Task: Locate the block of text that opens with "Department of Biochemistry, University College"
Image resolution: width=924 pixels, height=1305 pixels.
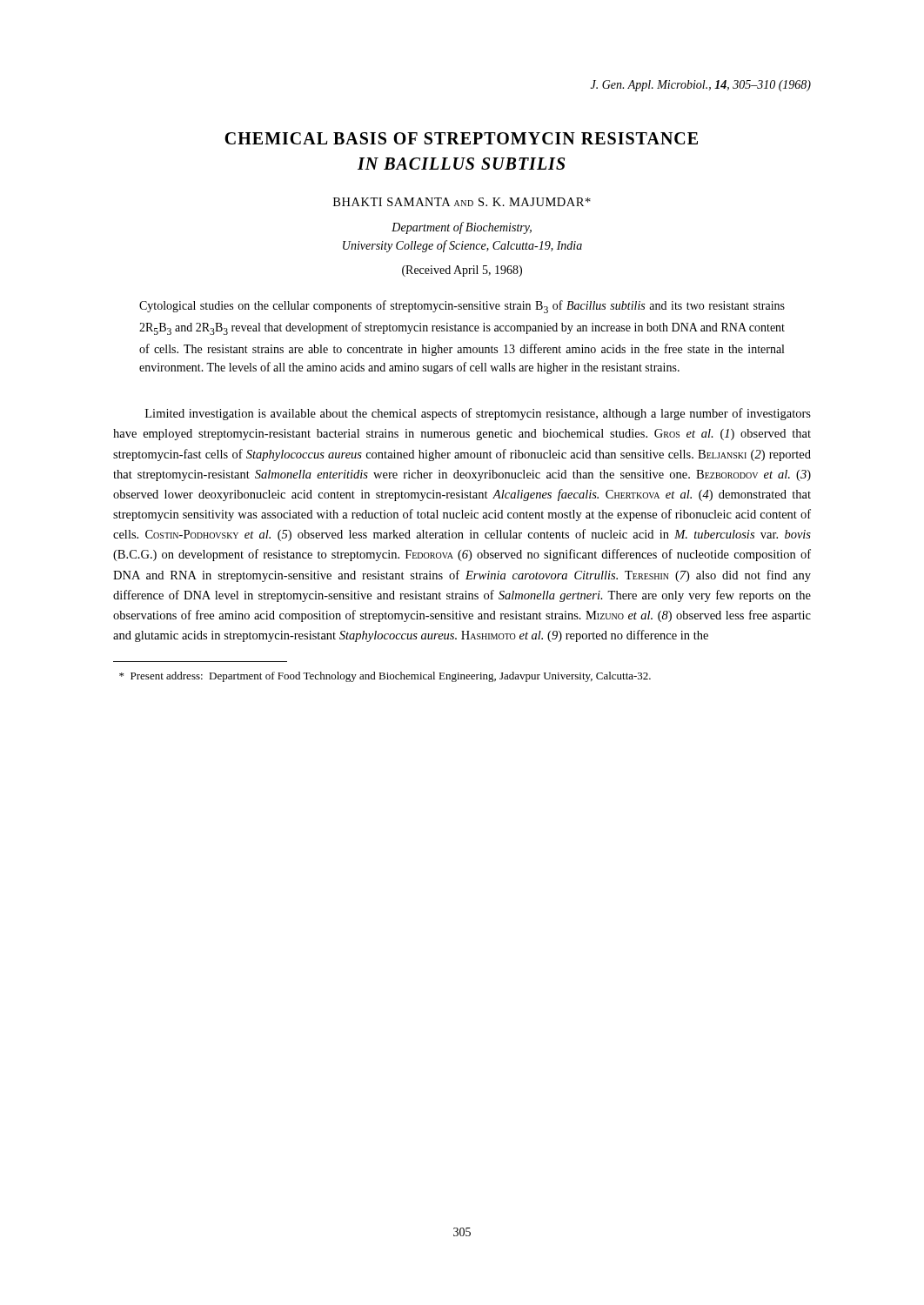Action: pos(462,237)
